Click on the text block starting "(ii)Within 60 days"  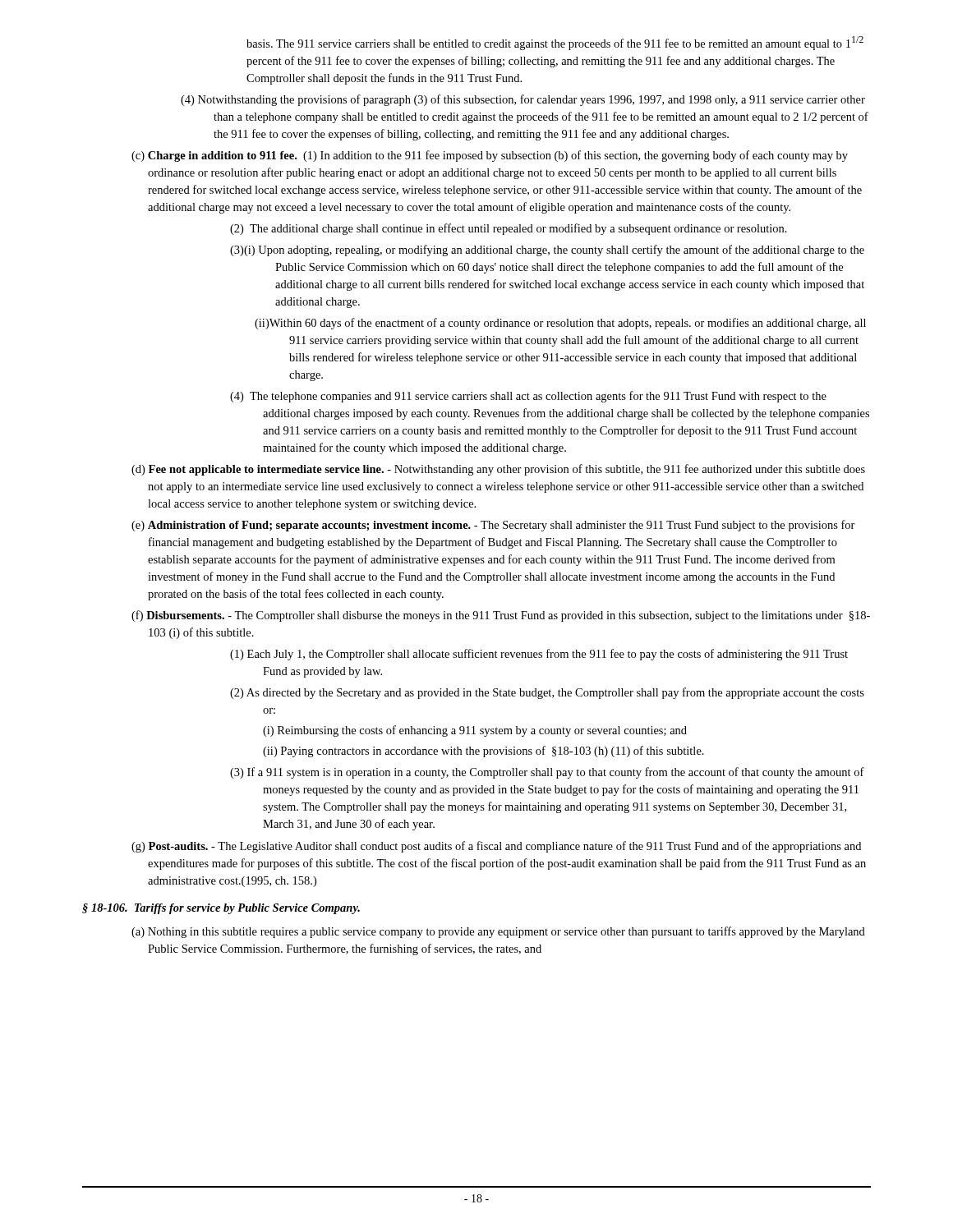(x=563, y=349)
